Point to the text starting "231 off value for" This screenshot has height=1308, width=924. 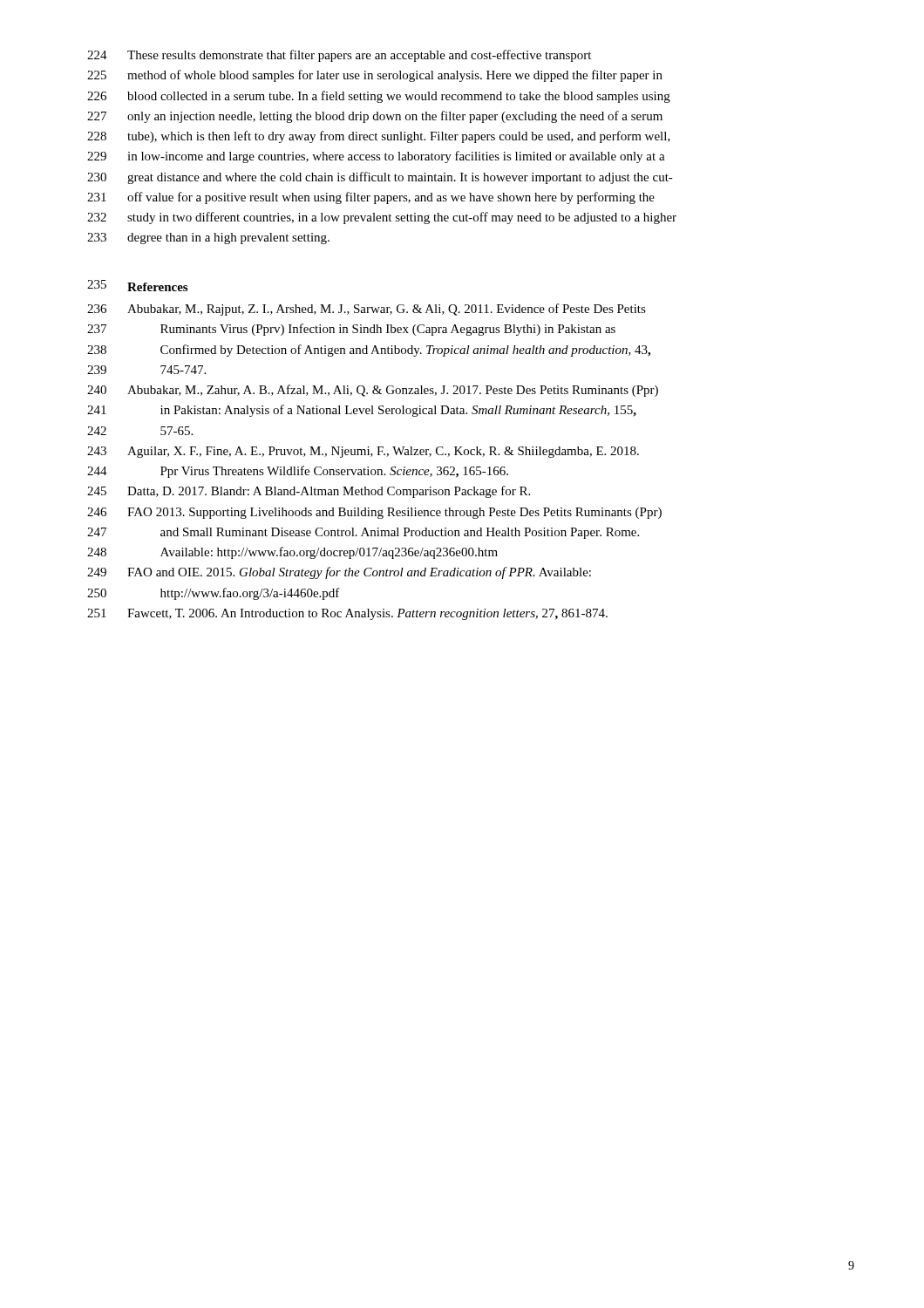471,197
